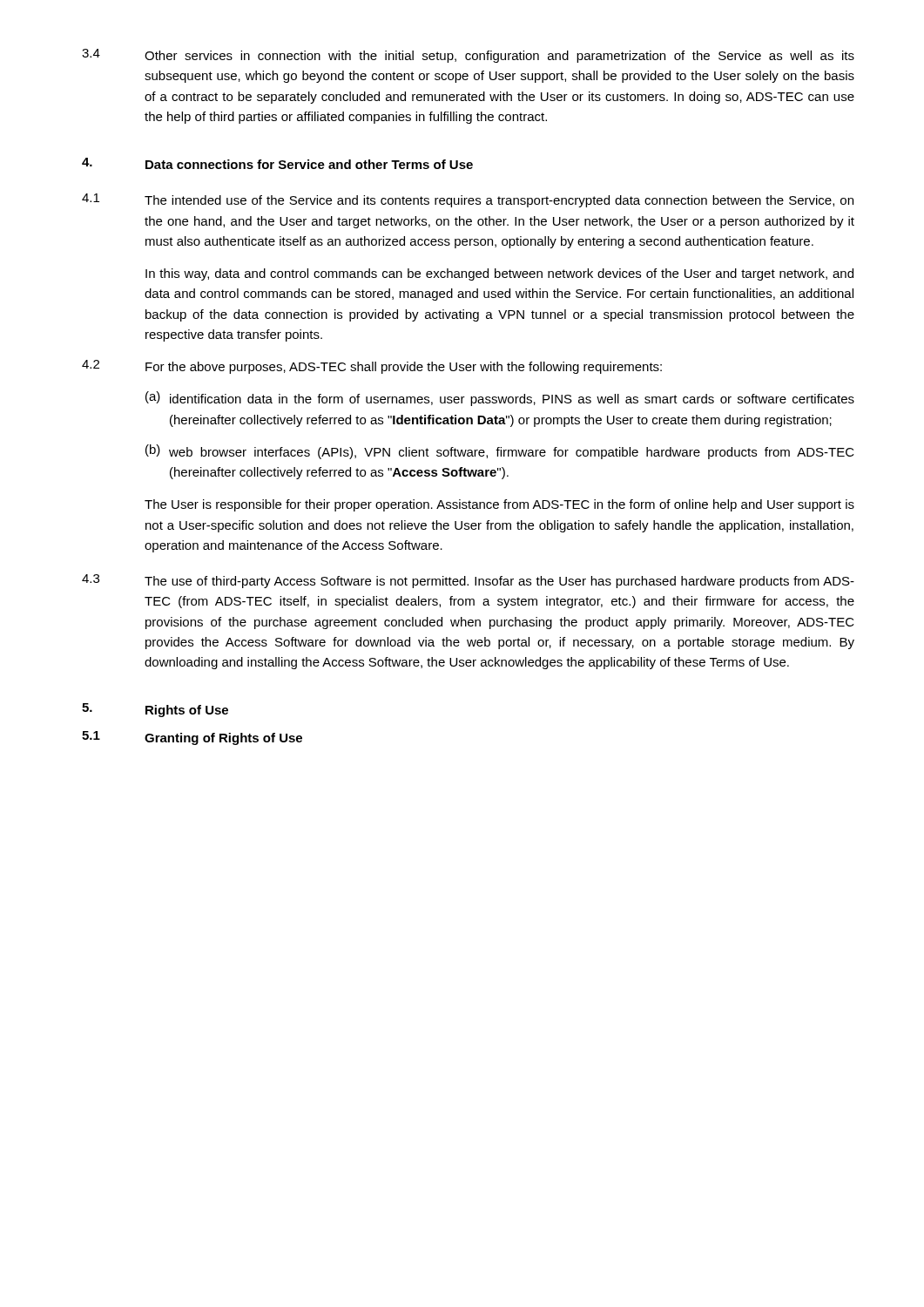Find the text block that reads "In this way, data and control commands can"

pyautogui.click(x=499, y=304)
